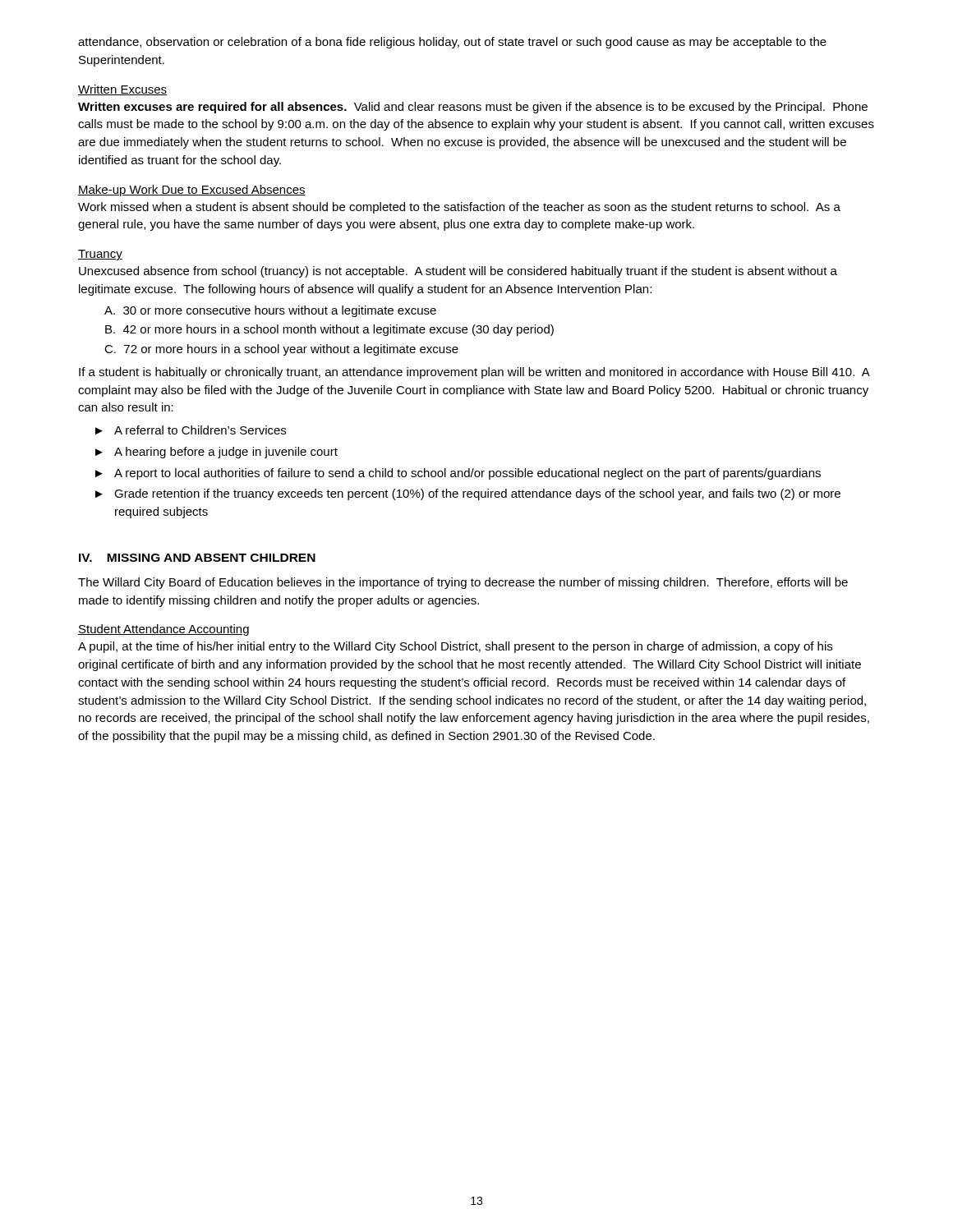Click on the text block with the text "Written excuses are required for"

click(x=476, y=133)
